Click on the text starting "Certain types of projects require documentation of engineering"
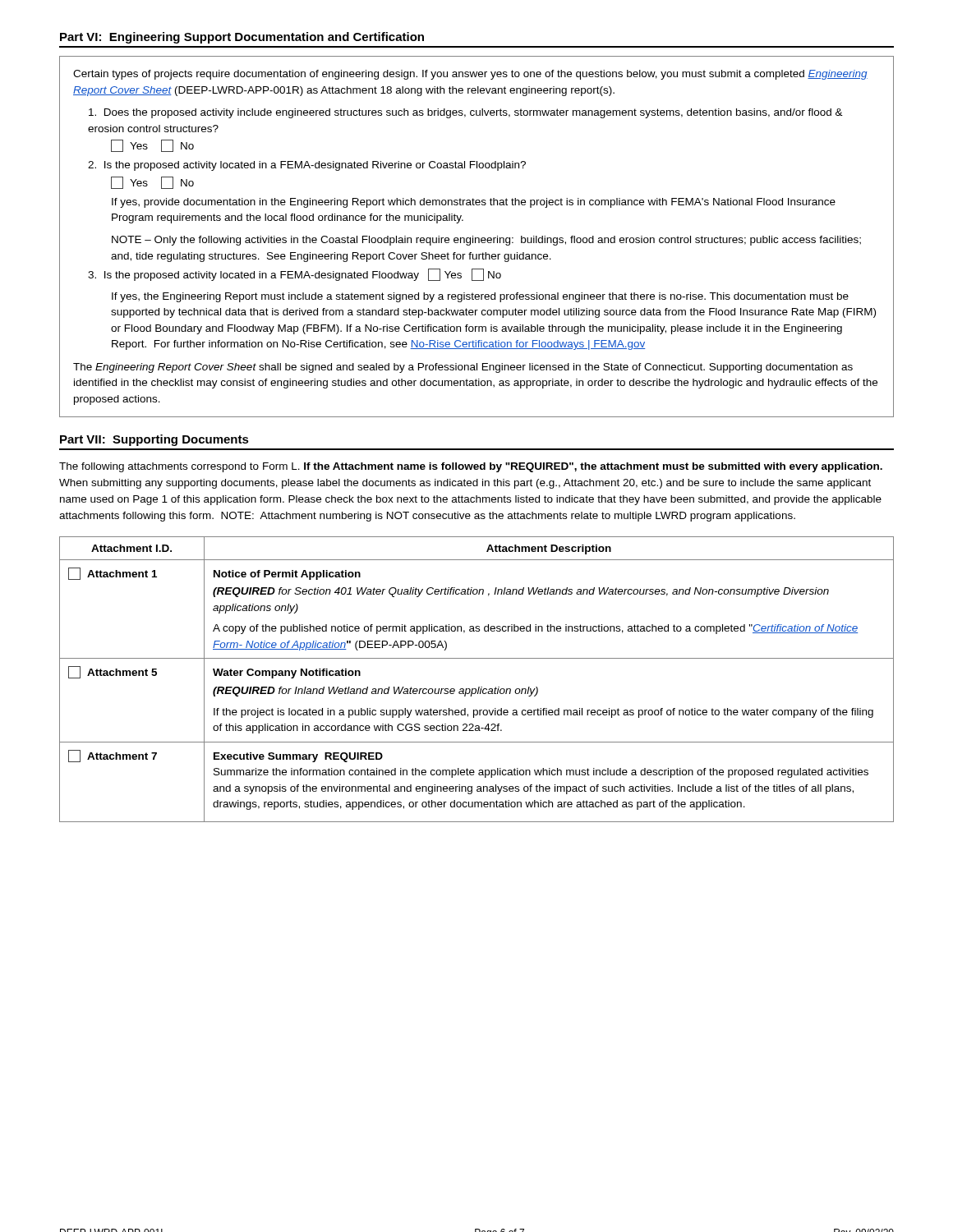 point(476,236)
